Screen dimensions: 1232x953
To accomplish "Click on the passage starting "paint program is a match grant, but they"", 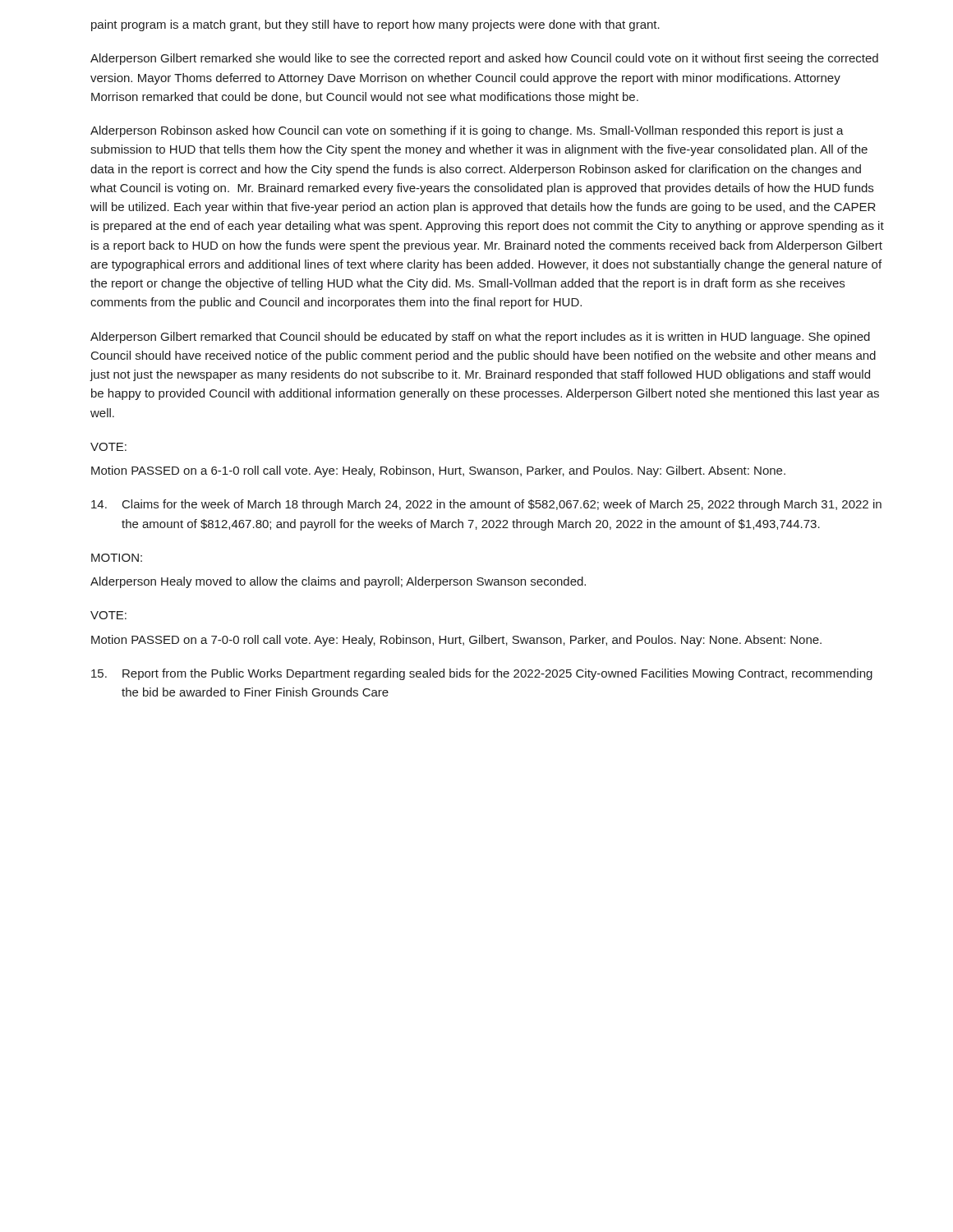I will [x=375, y=24].
